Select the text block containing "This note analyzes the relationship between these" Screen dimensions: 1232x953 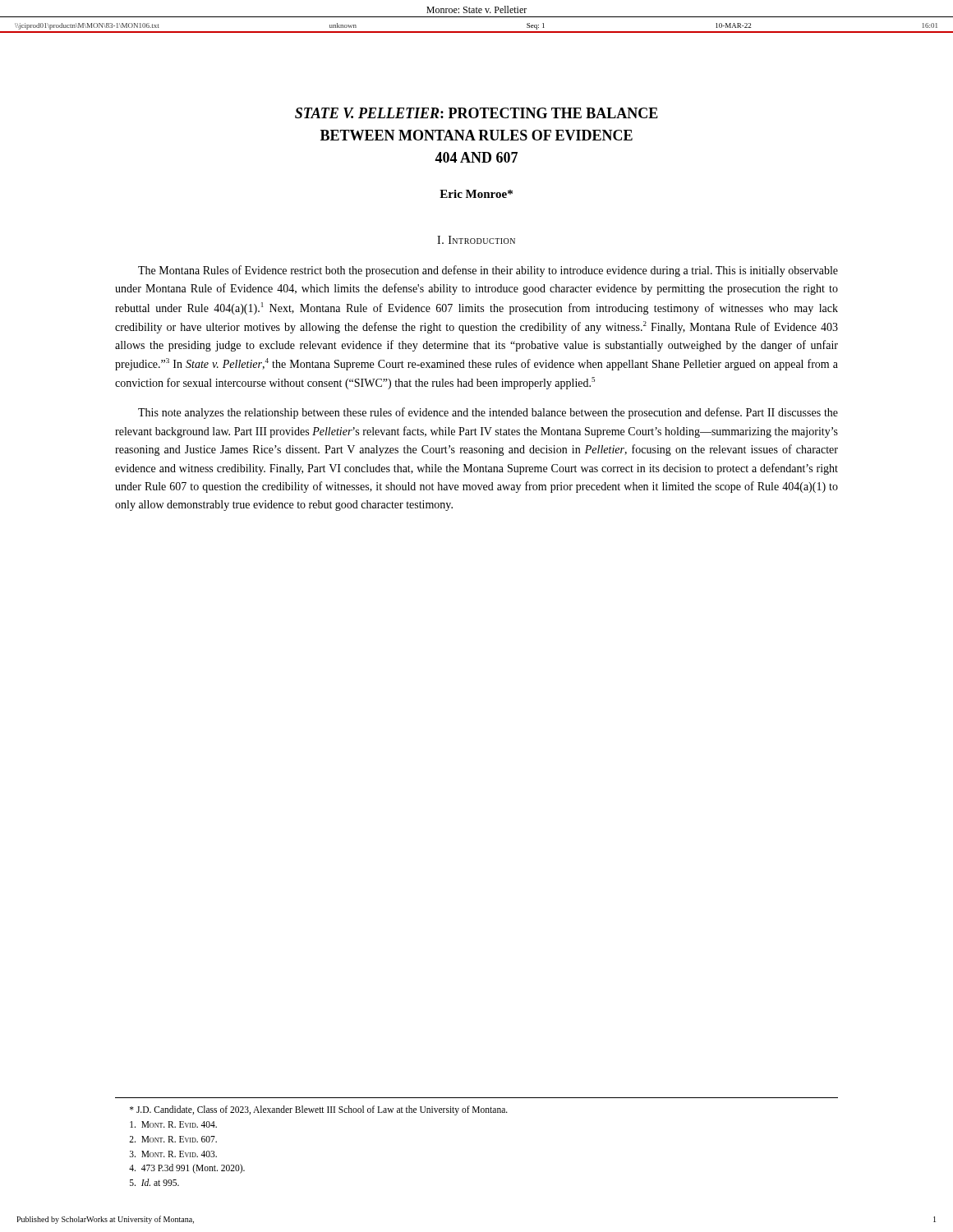(x=476, y=459)
